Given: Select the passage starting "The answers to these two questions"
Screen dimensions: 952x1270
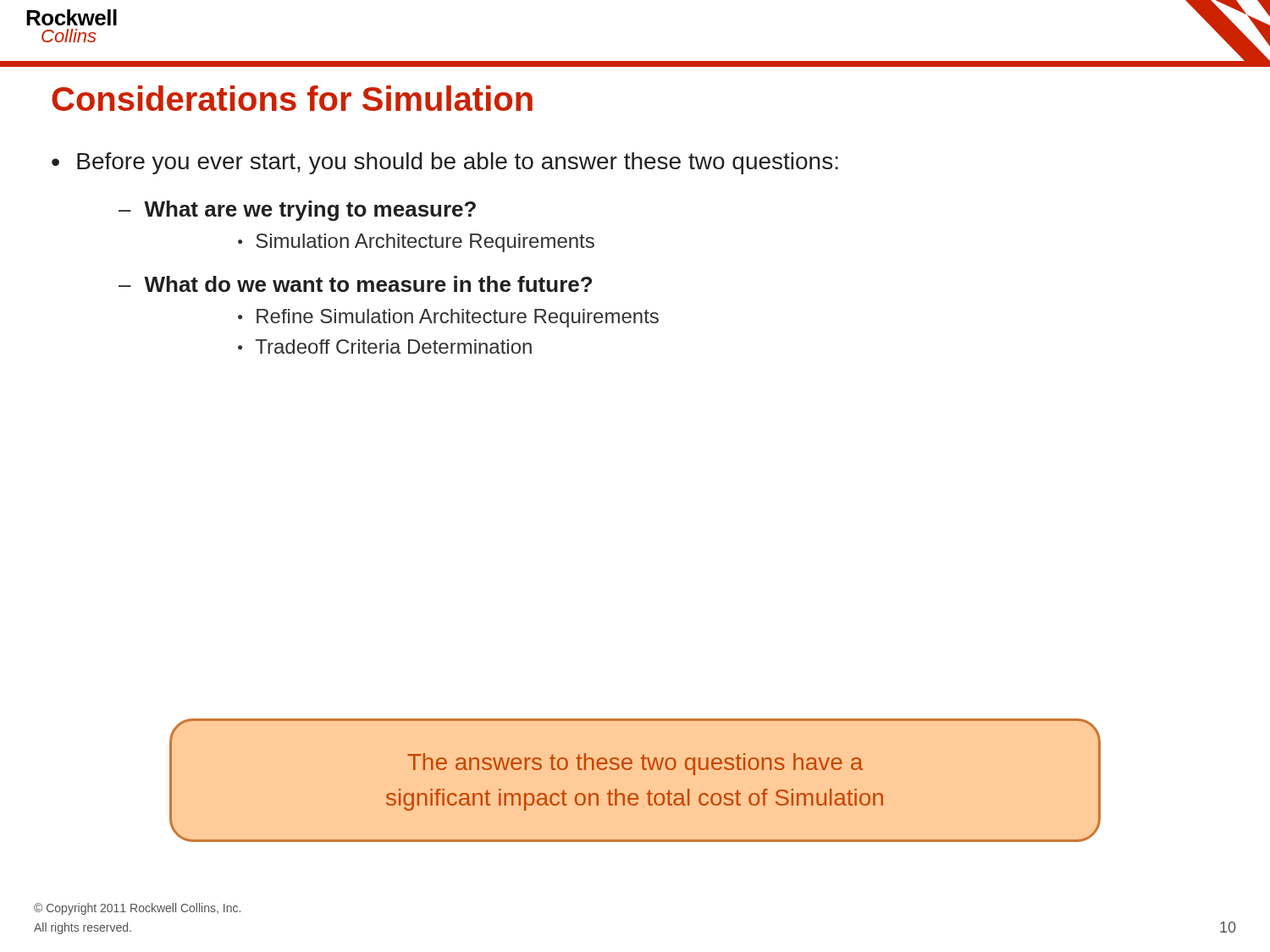Looking at the screenshot, I should click(635, 780).
